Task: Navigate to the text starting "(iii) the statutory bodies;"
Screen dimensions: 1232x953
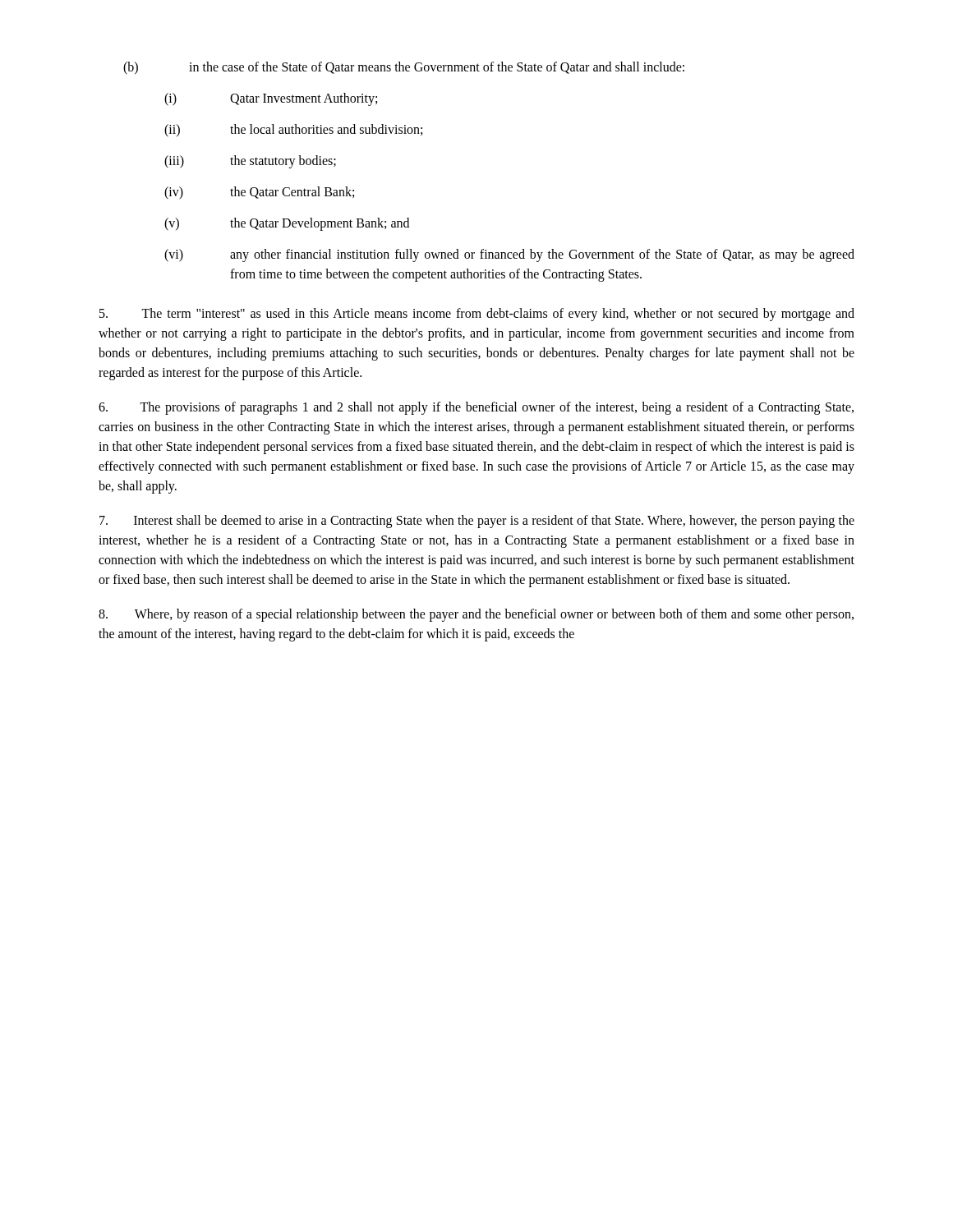Action: point(250,162)
